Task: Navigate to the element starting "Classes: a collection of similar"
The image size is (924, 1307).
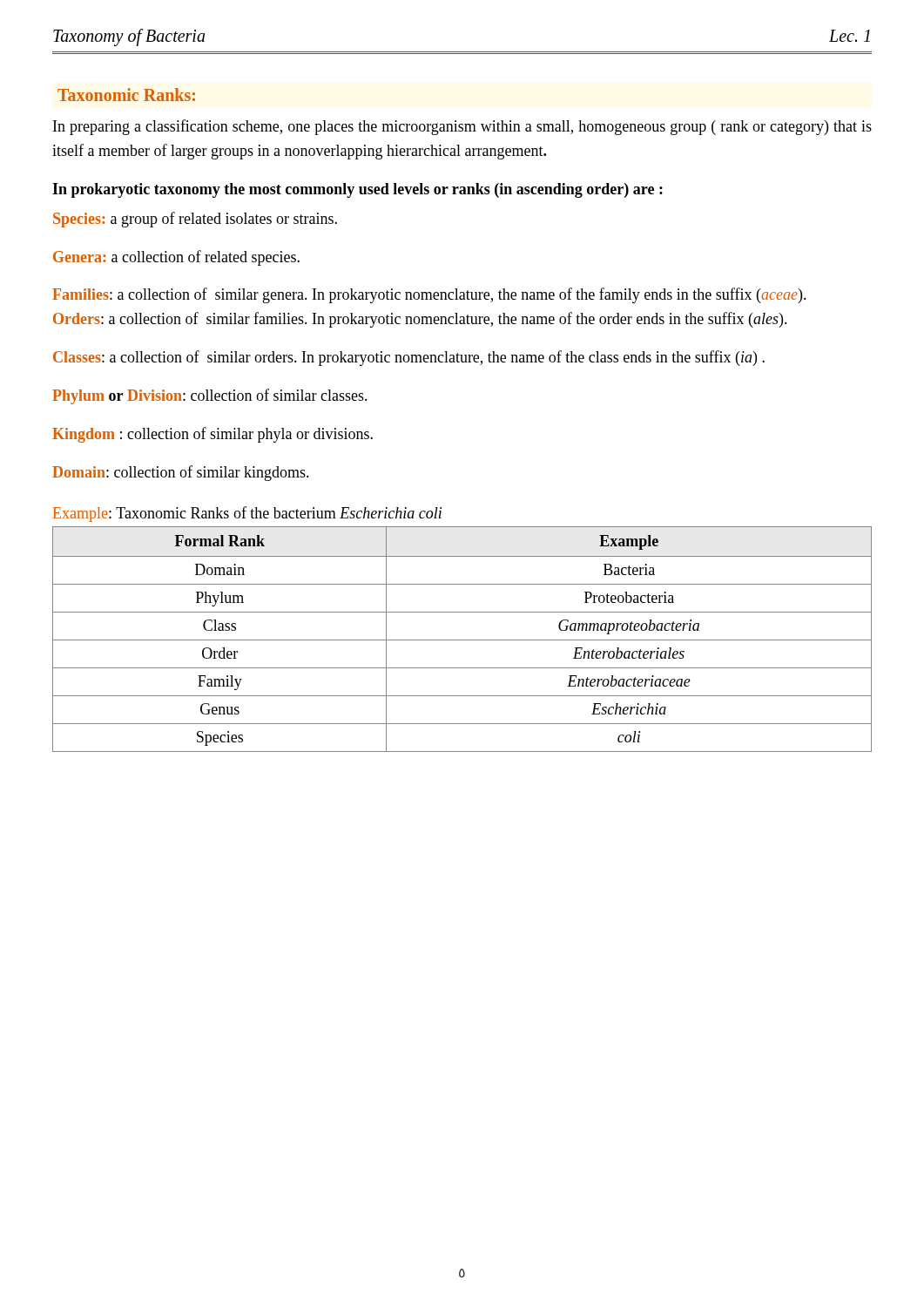Action: pyautogui.click(x=409, y=357)
